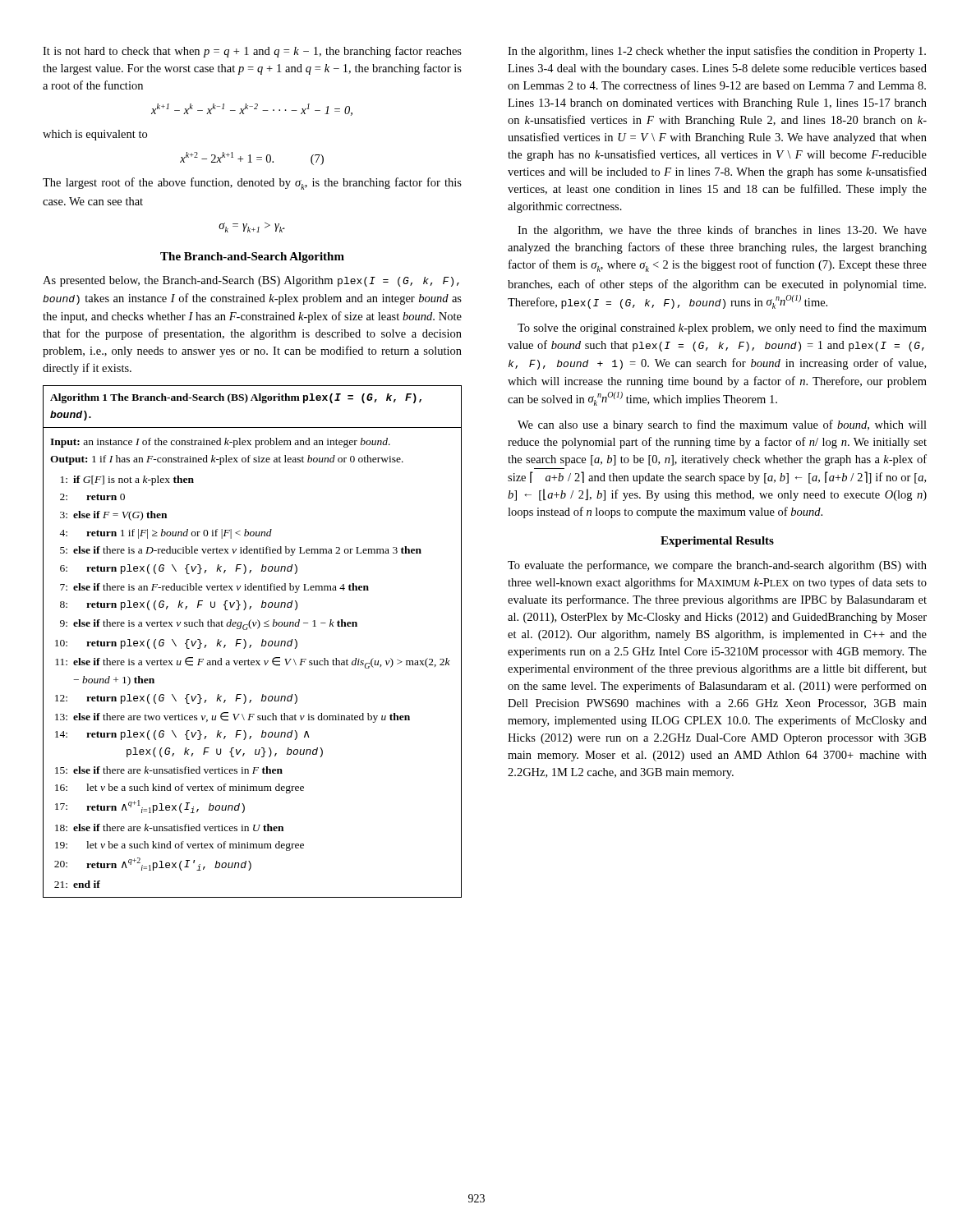This screenshot has height=1232, width=953.
Task: Click on the text block starting "We can also use a binary search to"
Action: coord(717,468)
